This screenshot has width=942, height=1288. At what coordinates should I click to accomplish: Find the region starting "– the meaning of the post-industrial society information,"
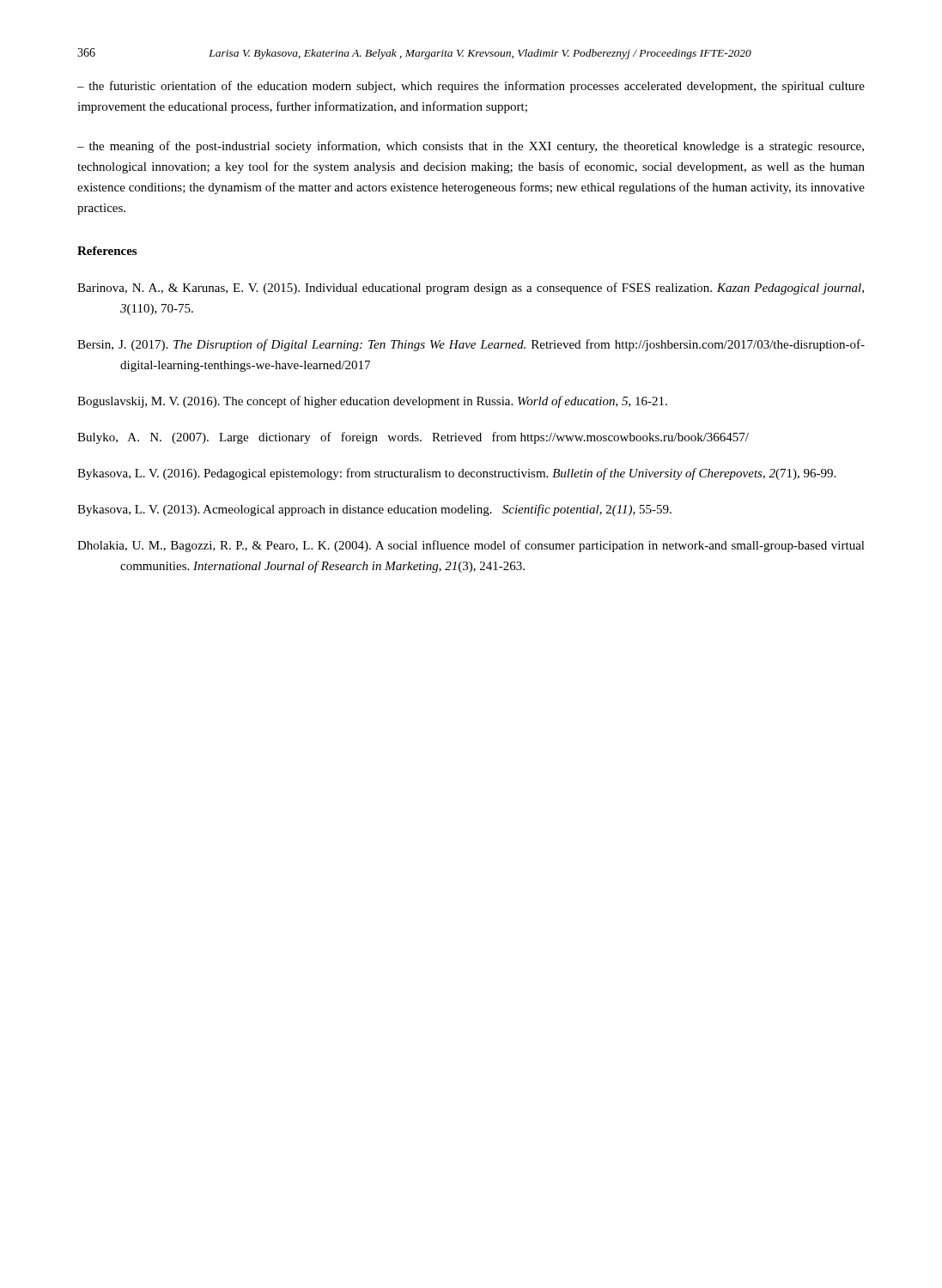[471, 177]
